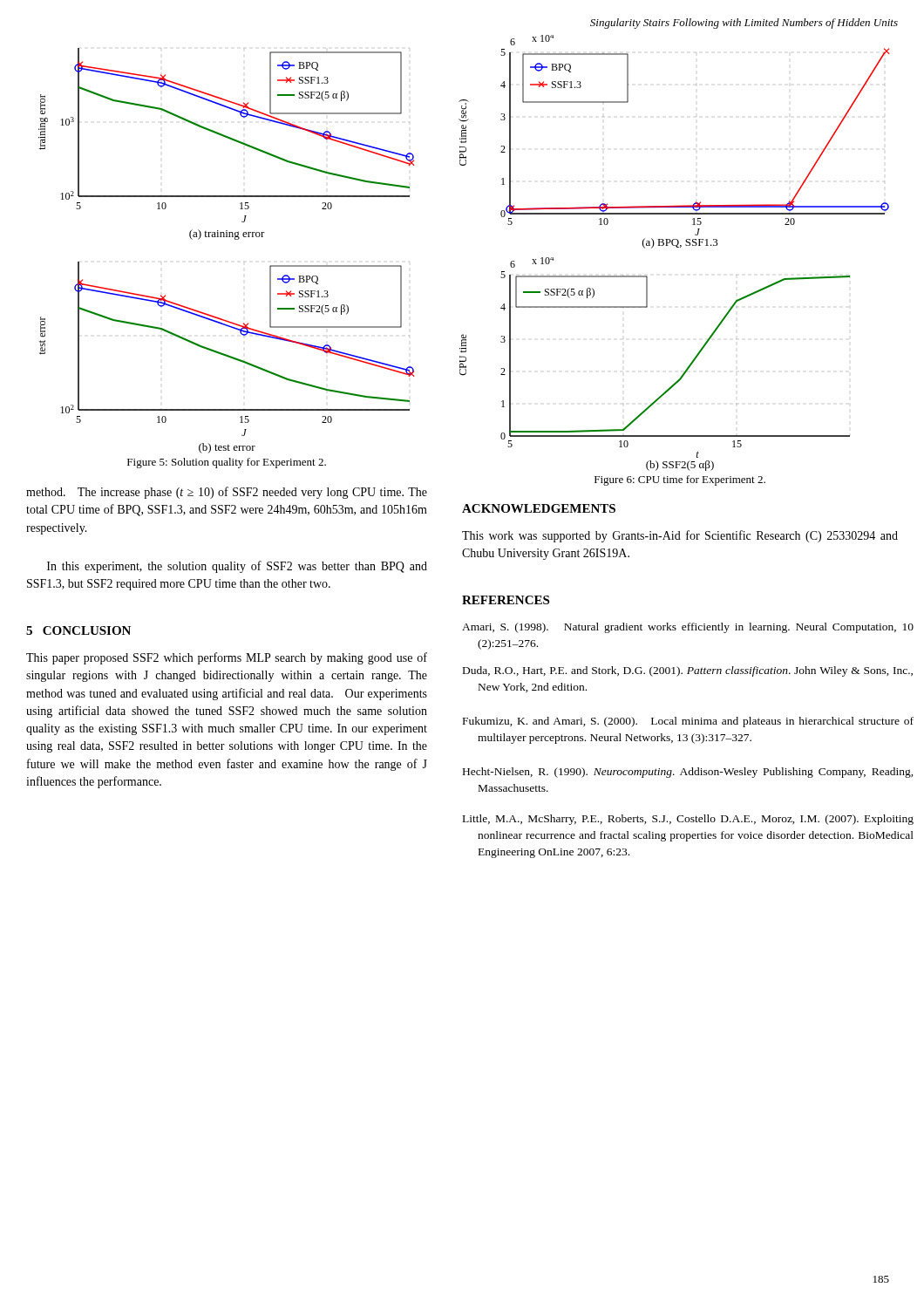Locate the text block that says "In this experiment, the solution quality"
Viewport: 924px width, 1308px height.
coord(227,575)
